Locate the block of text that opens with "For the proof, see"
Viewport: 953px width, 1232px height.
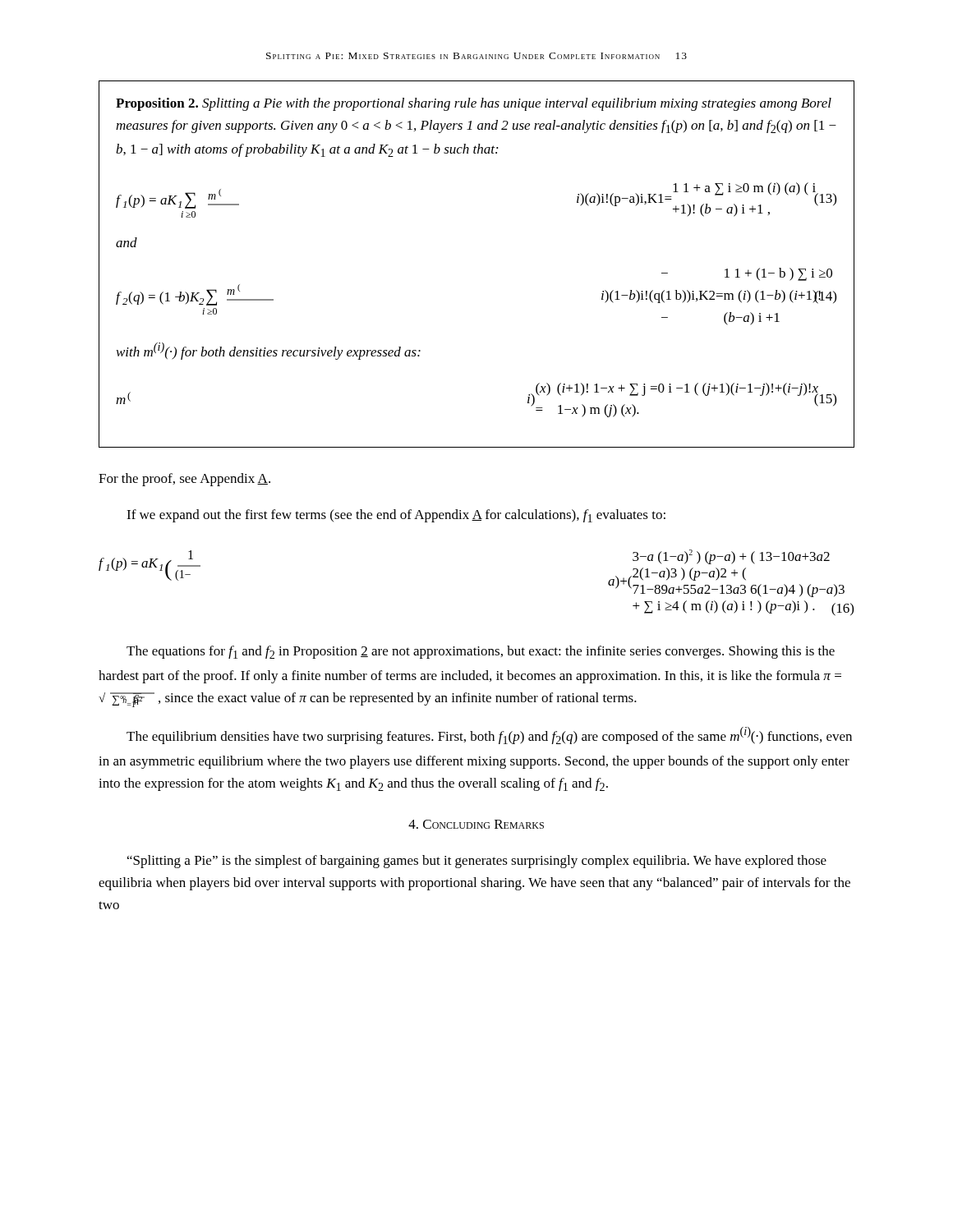185,479
